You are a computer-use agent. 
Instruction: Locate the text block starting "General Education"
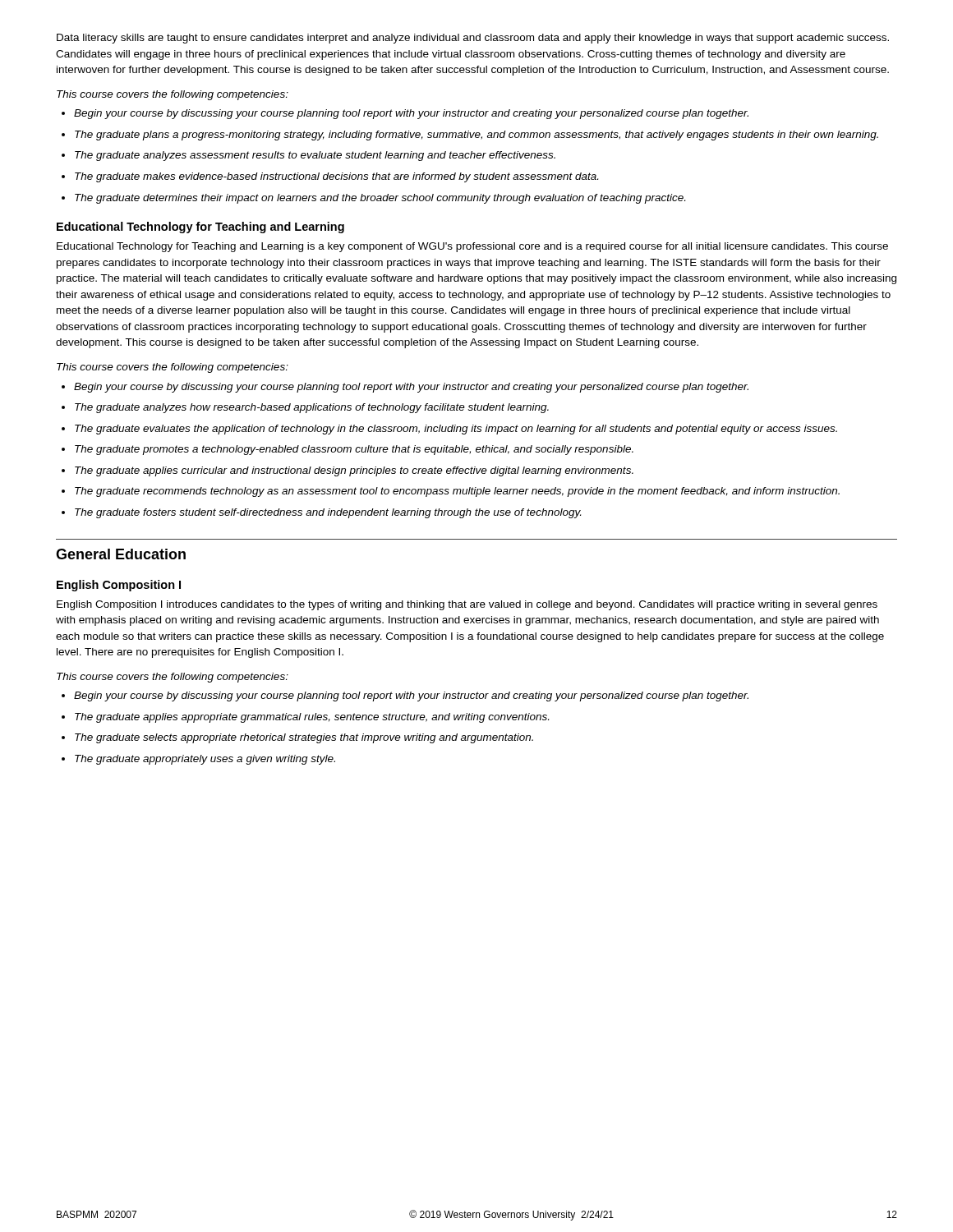(121, 554)
